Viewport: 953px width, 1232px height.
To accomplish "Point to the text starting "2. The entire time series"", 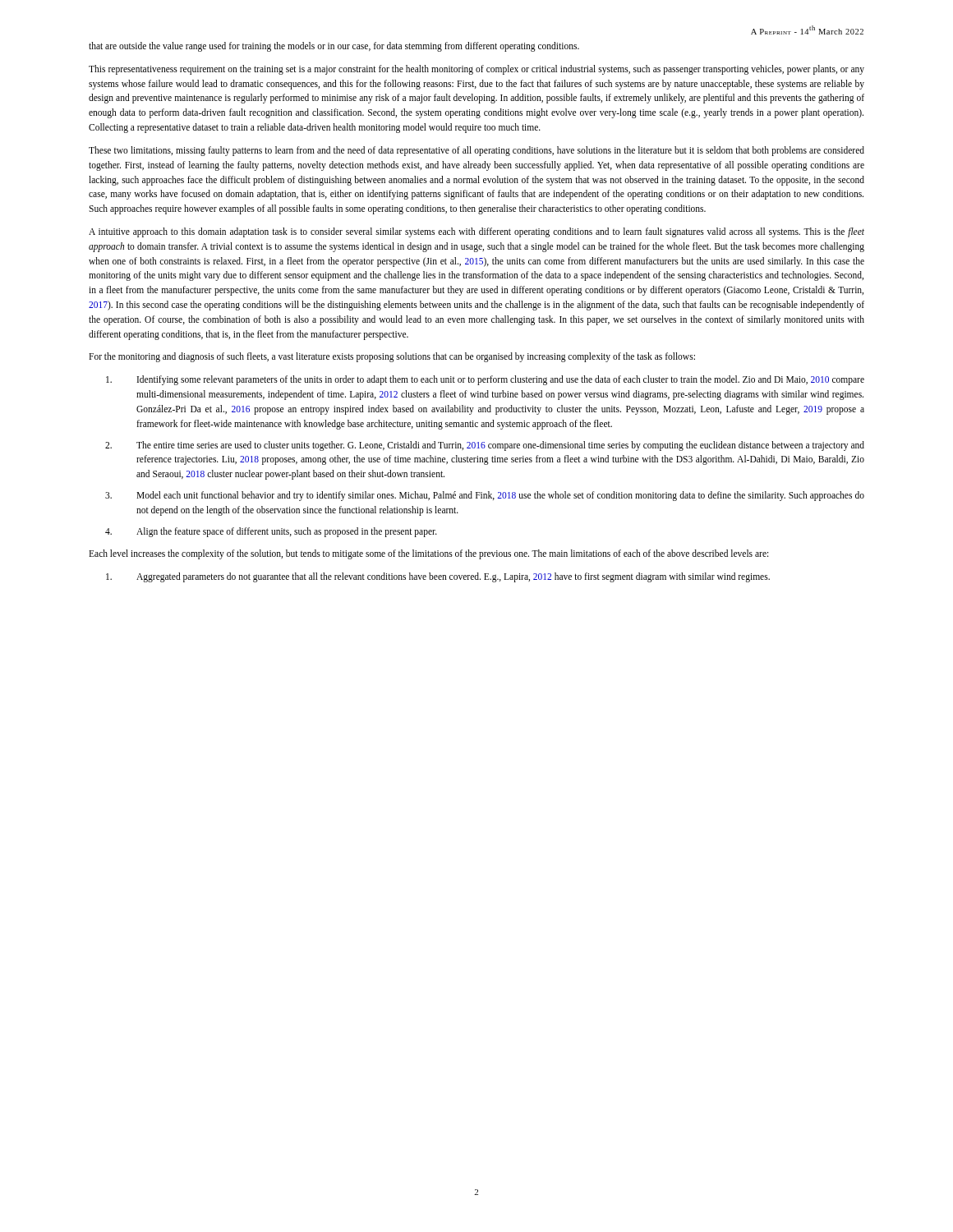I will pos(476,460).
